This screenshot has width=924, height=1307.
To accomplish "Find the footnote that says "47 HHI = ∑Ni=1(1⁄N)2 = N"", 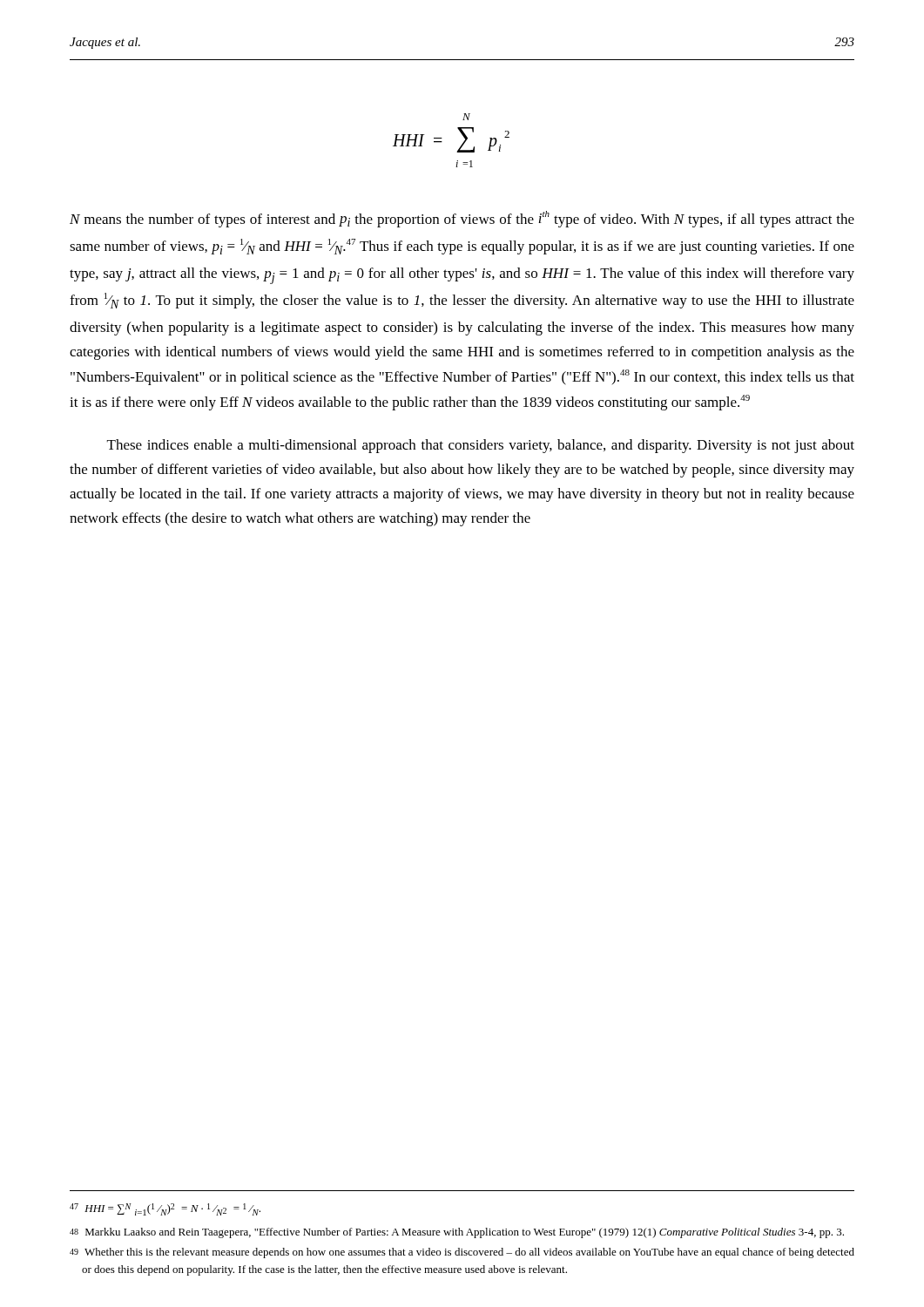I will pyautogui.click(x=165, y=1209).
